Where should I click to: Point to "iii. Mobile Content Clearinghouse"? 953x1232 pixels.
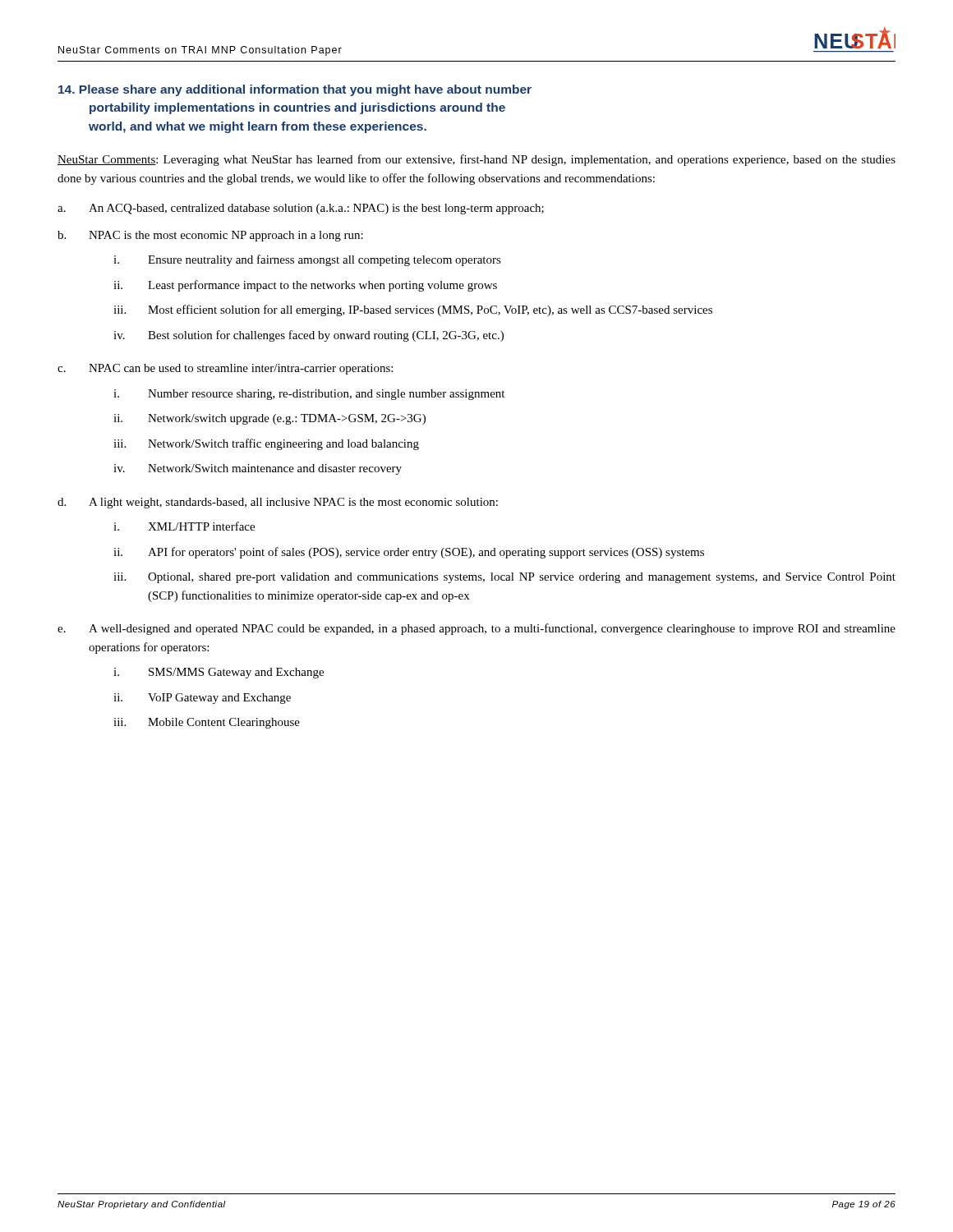[x=207, y=723]
